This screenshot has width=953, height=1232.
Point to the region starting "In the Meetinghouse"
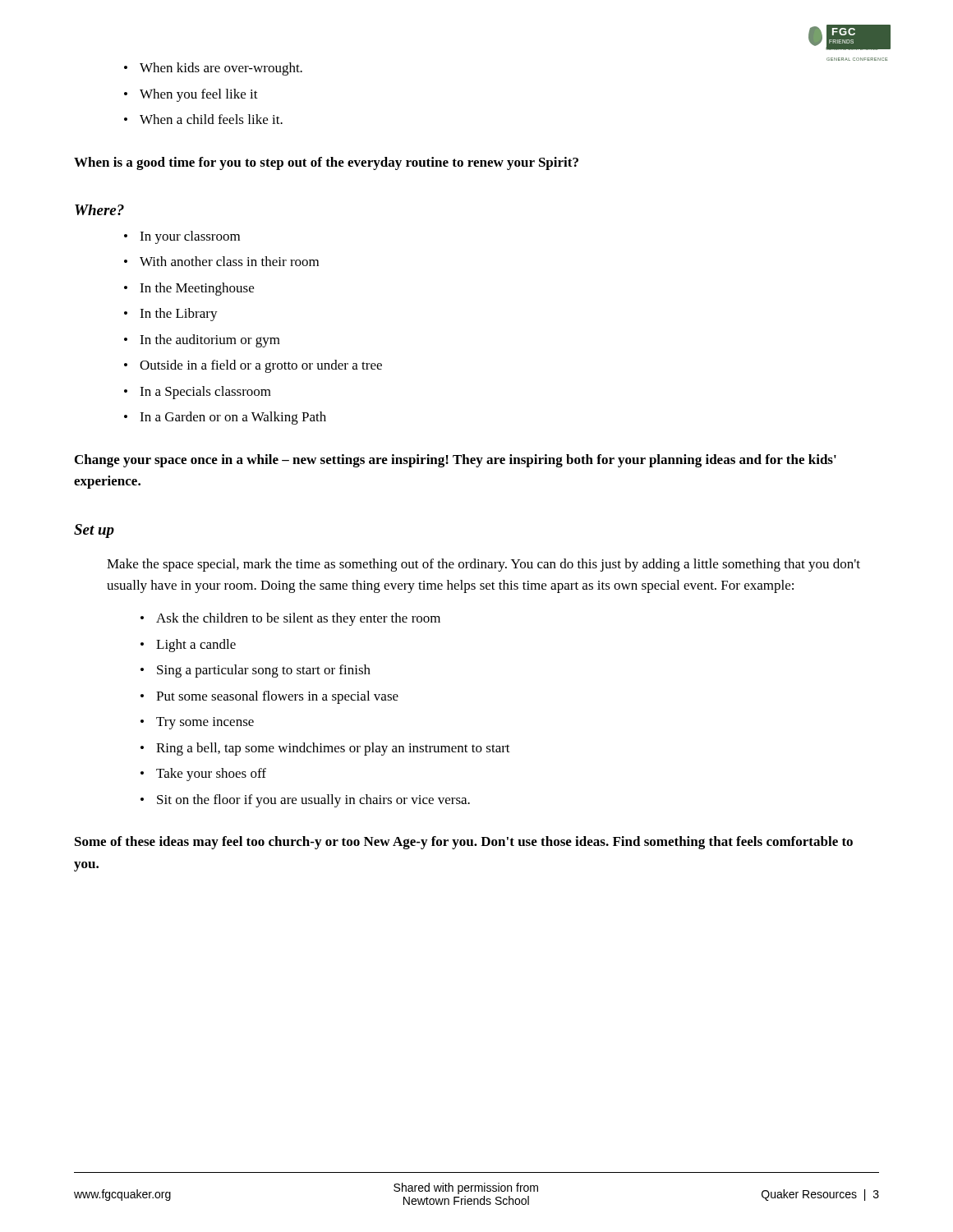(189, 289)
